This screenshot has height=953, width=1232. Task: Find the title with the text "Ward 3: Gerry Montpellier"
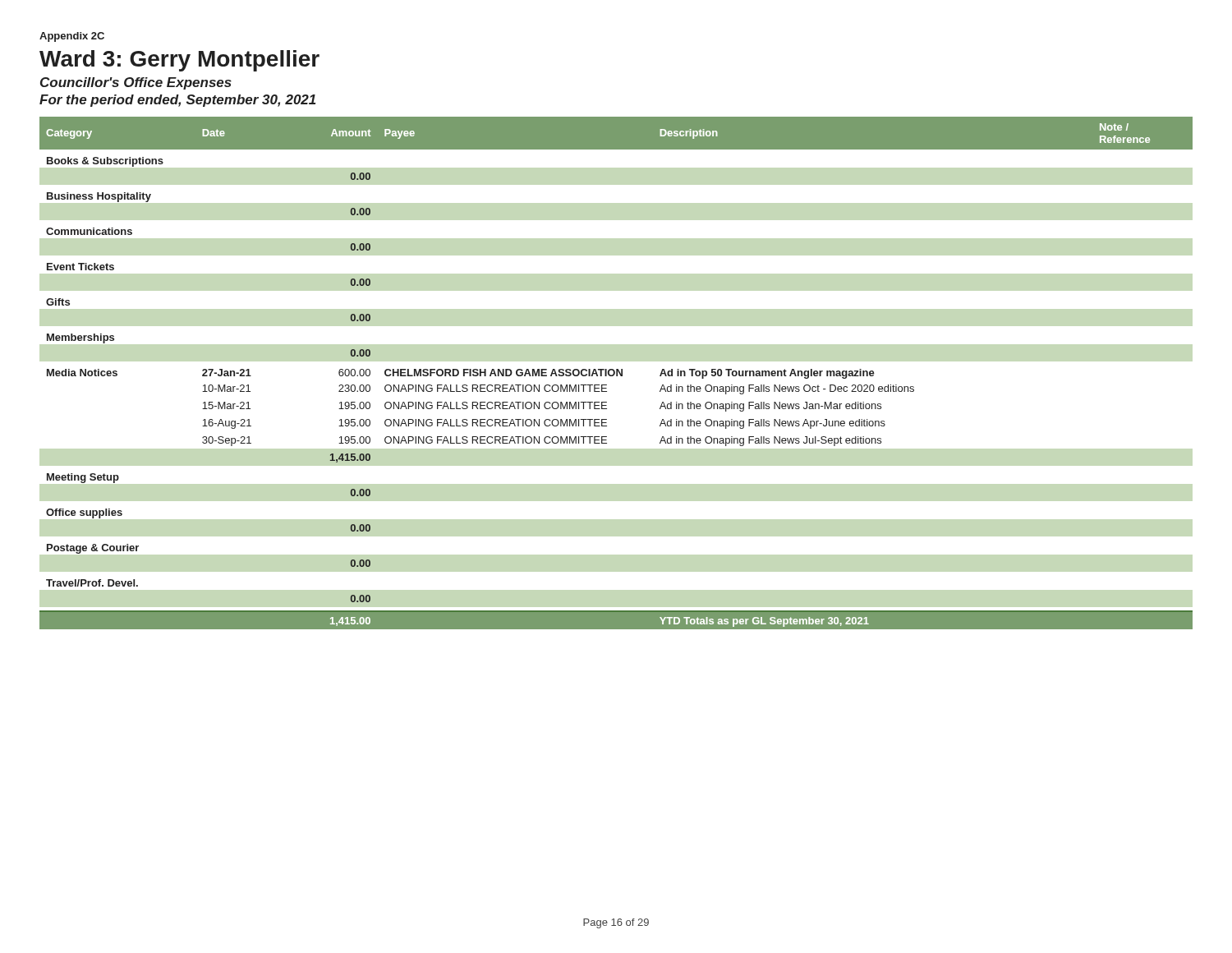[180, 59]
